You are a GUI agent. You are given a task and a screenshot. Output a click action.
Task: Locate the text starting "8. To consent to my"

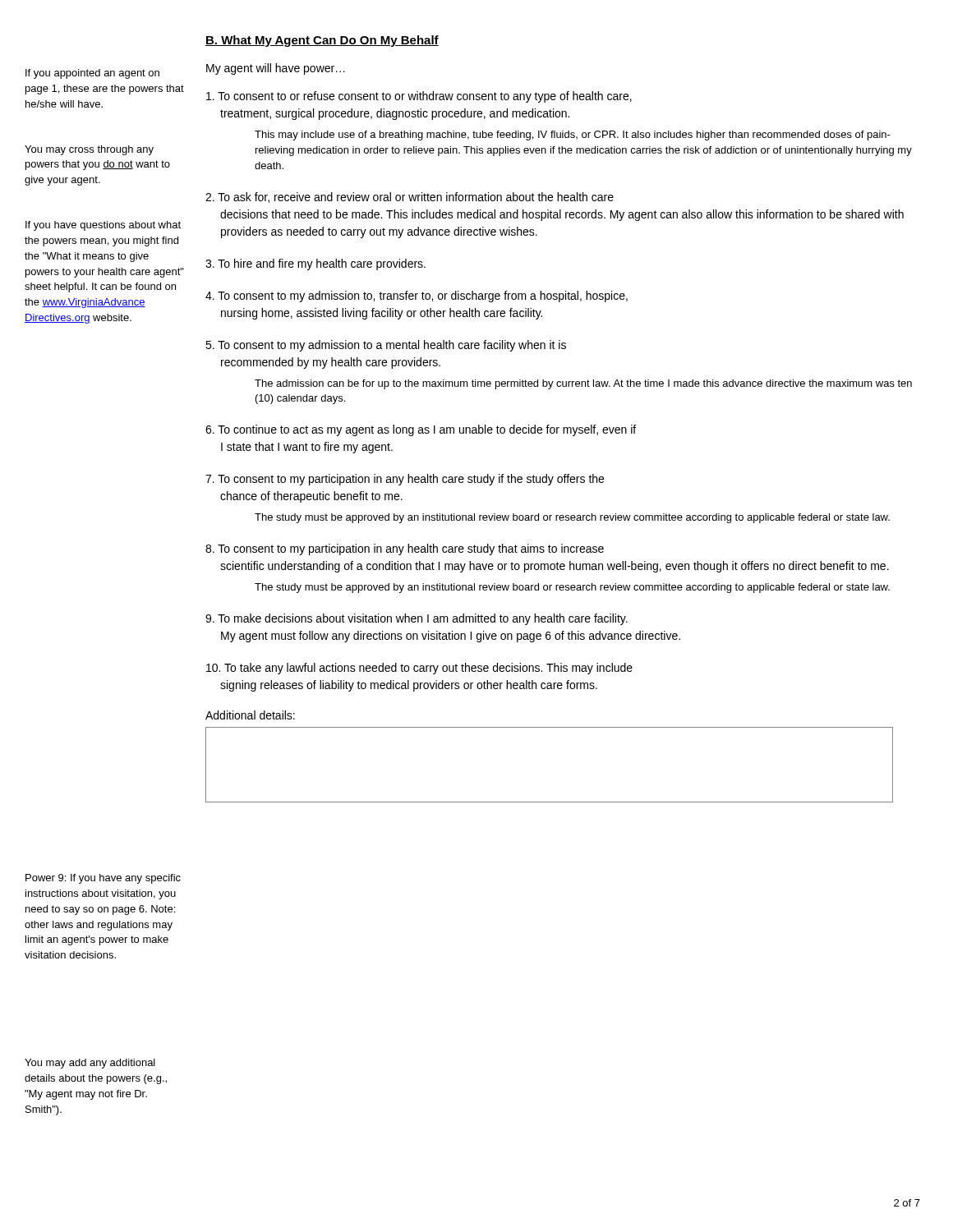563,568
